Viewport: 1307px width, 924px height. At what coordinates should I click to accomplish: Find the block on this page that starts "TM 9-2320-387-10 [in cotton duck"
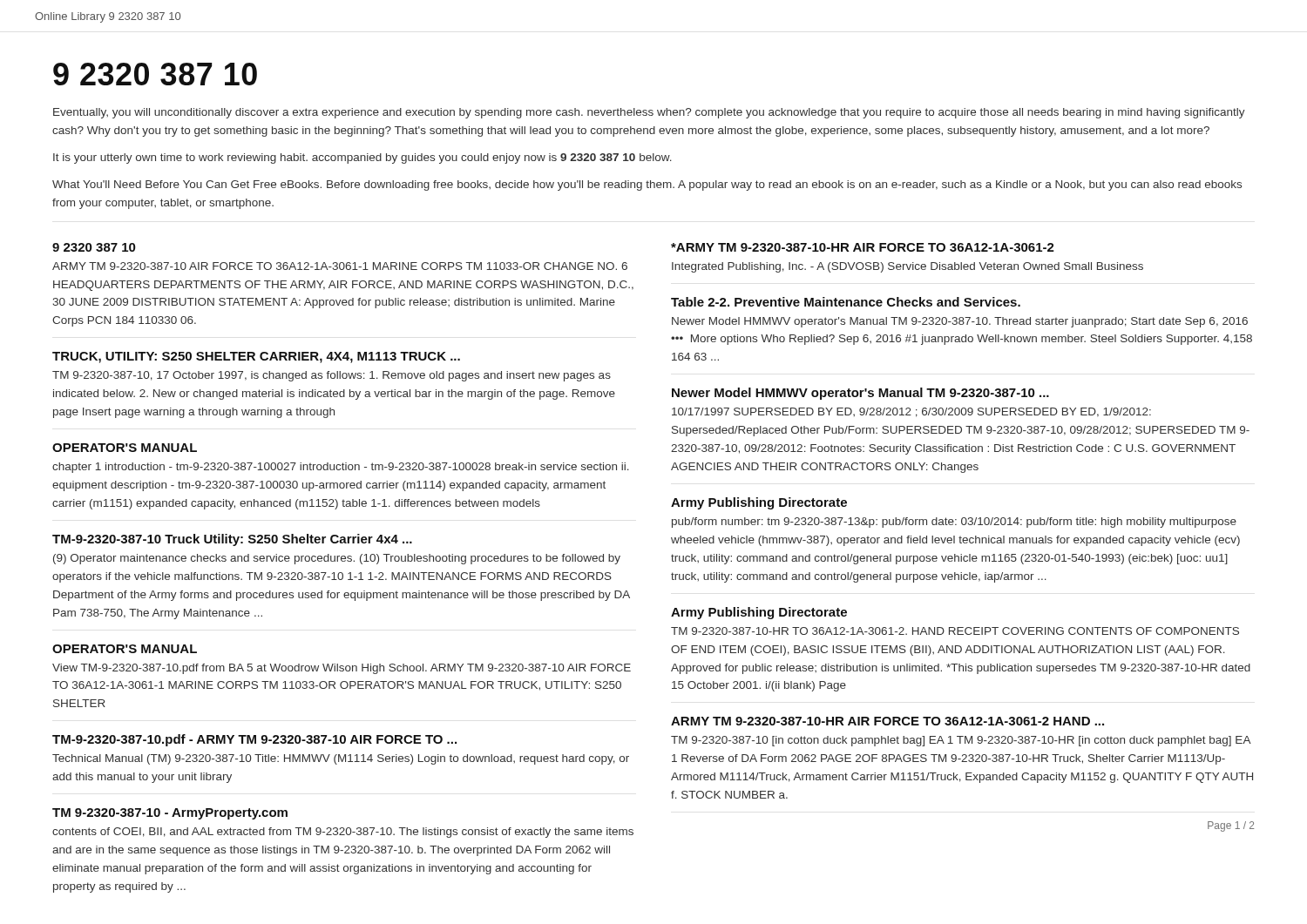pos(962,767)
